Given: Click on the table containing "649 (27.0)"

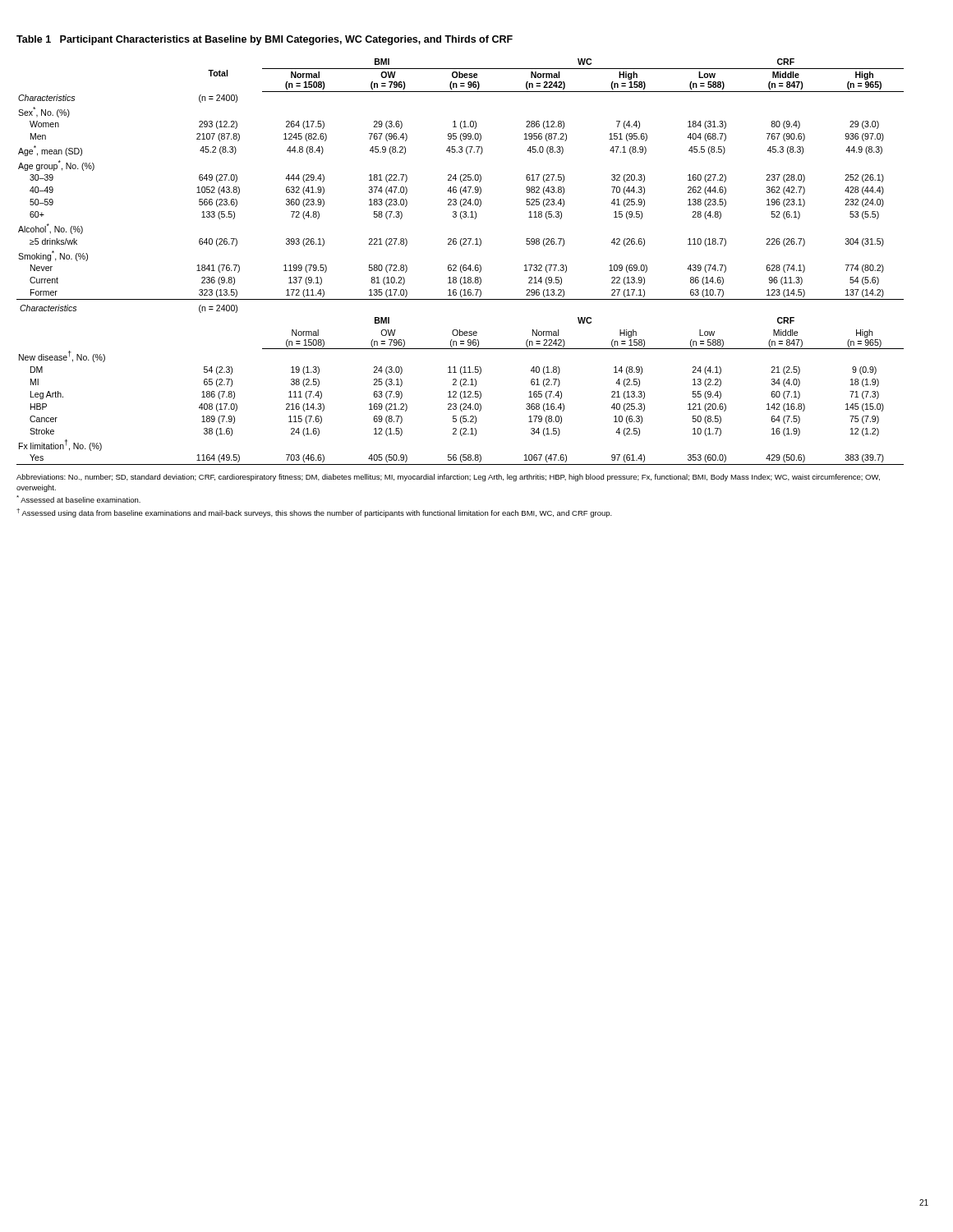Looking at the screenshot, I should pyautogui.click(x=460, y=260).
